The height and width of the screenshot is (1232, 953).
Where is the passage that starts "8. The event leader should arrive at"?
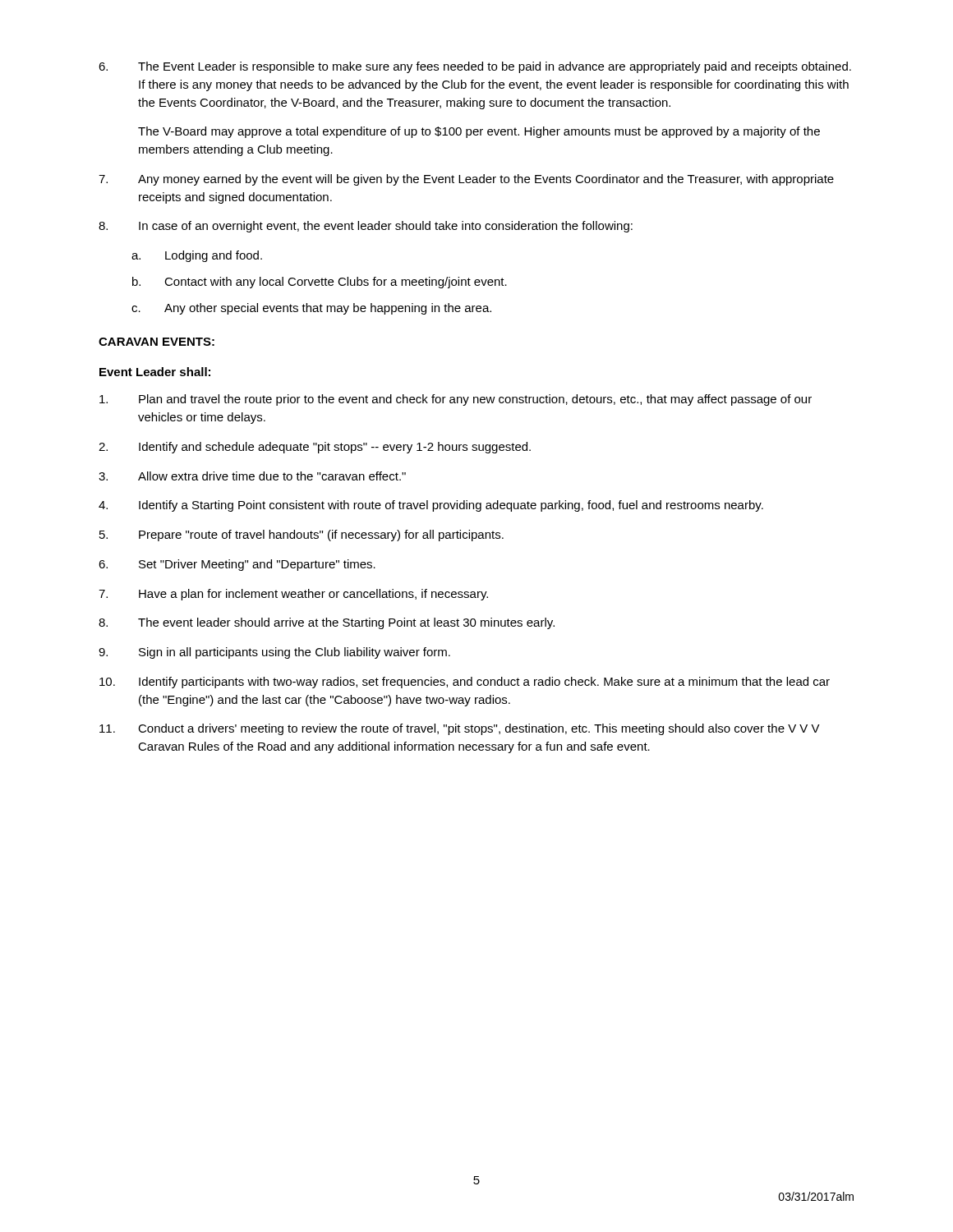[x=476, y=623]
